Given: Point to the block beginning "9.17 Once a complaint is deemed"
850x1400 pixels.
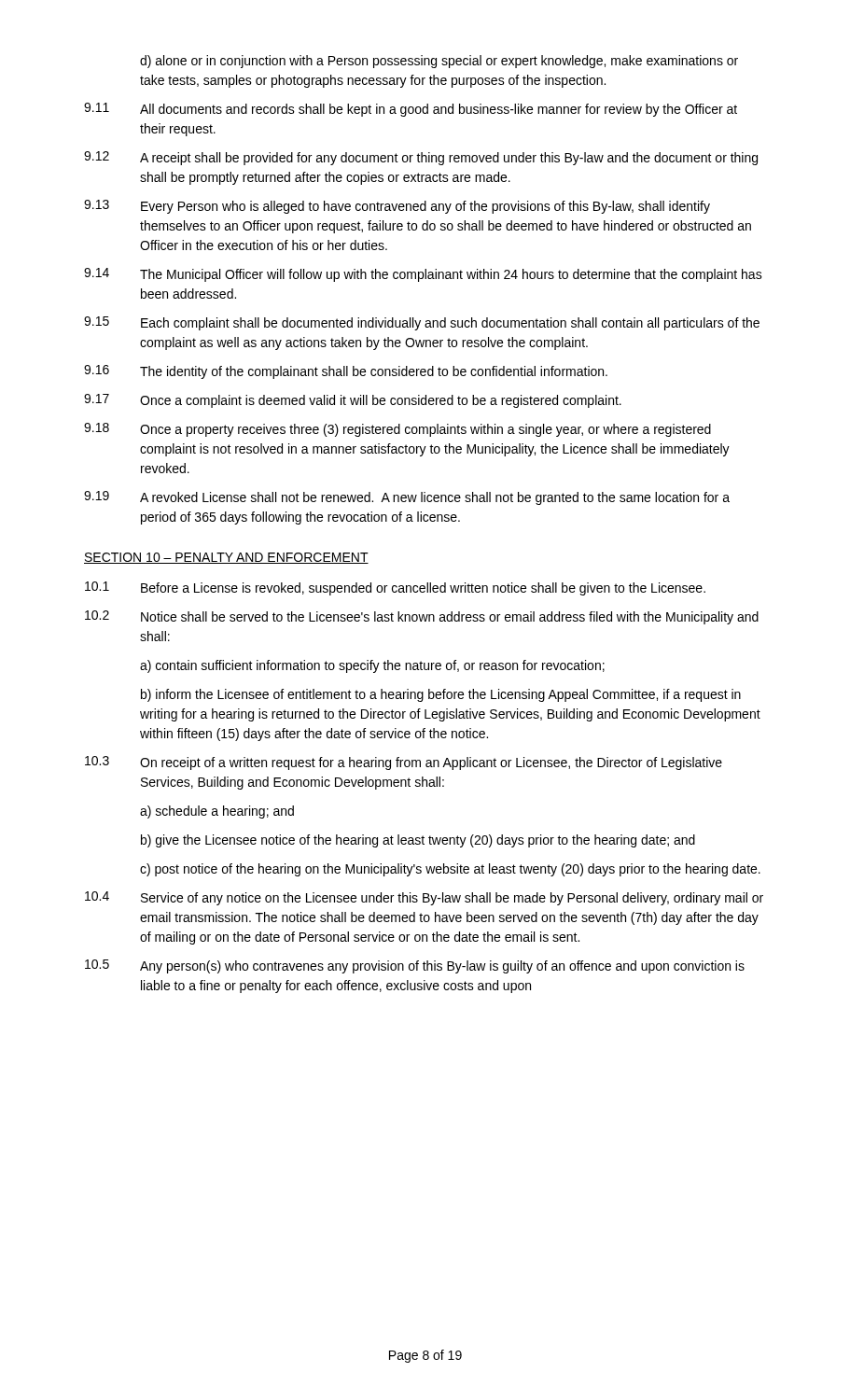Looking at the screenshot, I should pyautogui.click(x=425, y=401).
